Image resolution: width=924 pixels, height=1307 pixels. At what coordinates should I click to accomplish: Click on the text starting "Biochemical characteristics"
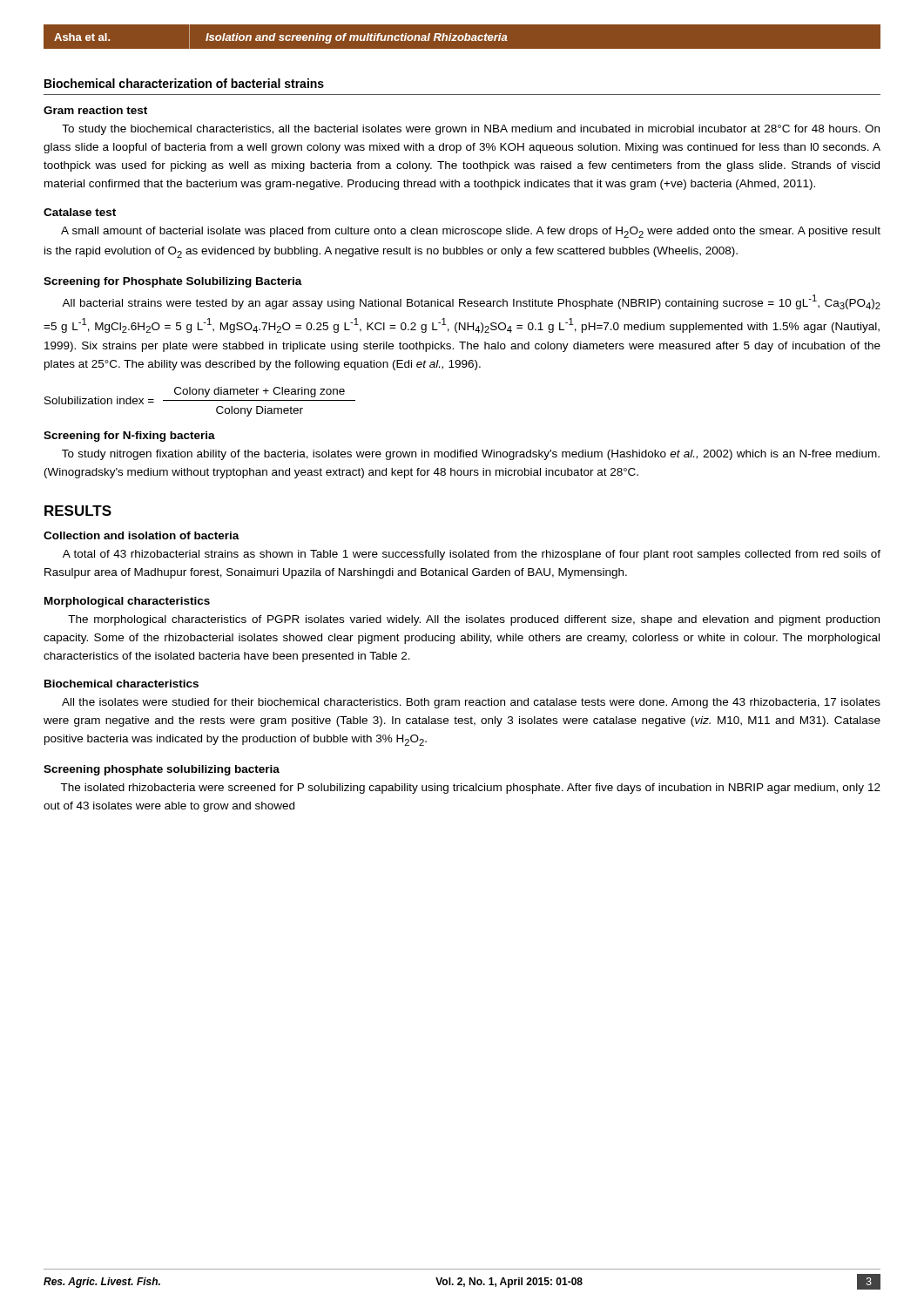click(121, 684)
